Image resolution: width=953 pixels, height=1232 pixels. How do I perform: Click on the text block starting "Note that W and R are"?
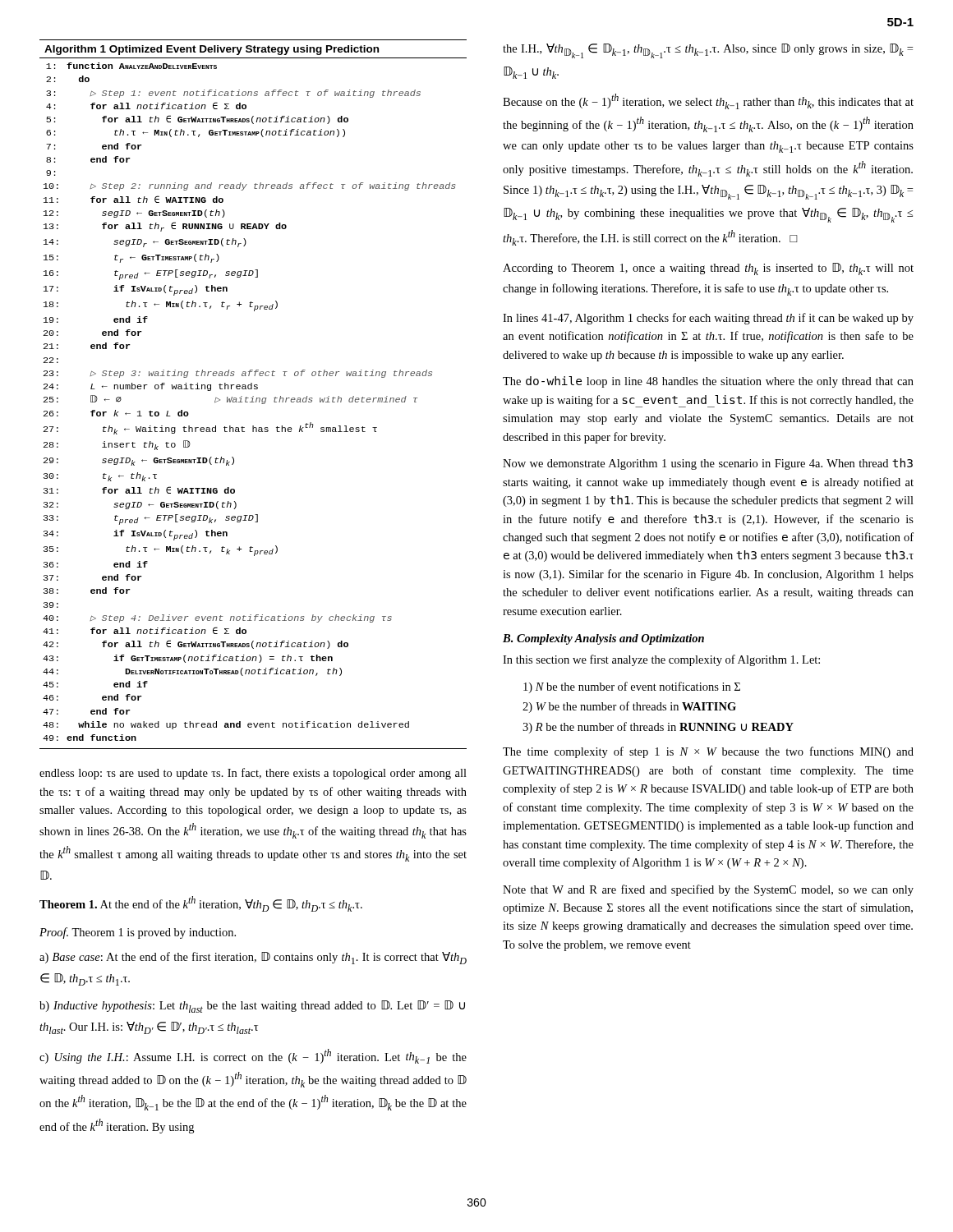pyautogui.click(x=708, y=917)
